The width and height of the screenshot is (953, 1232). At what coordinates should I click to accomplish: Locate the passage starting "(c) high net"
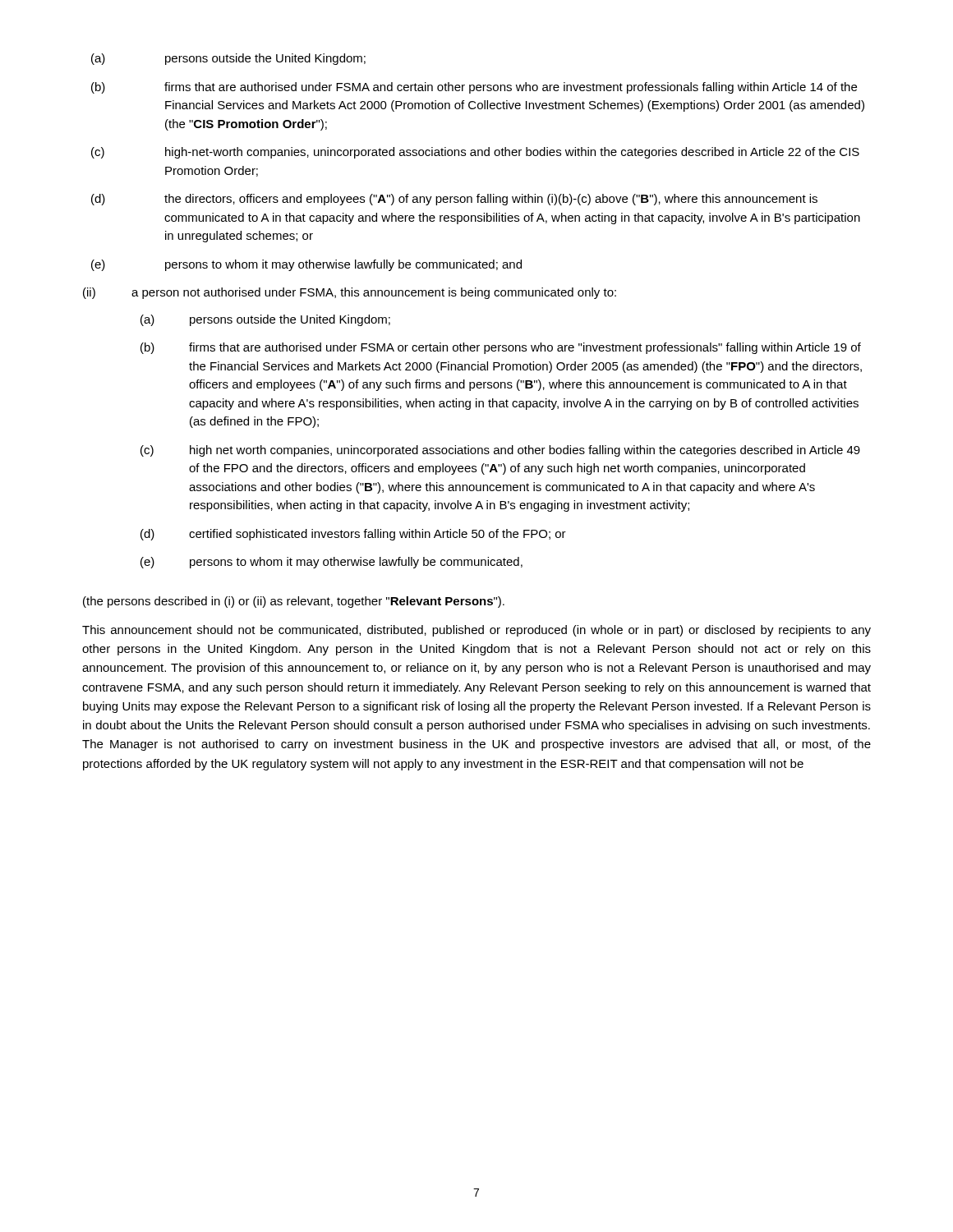(x=501, y=478)
